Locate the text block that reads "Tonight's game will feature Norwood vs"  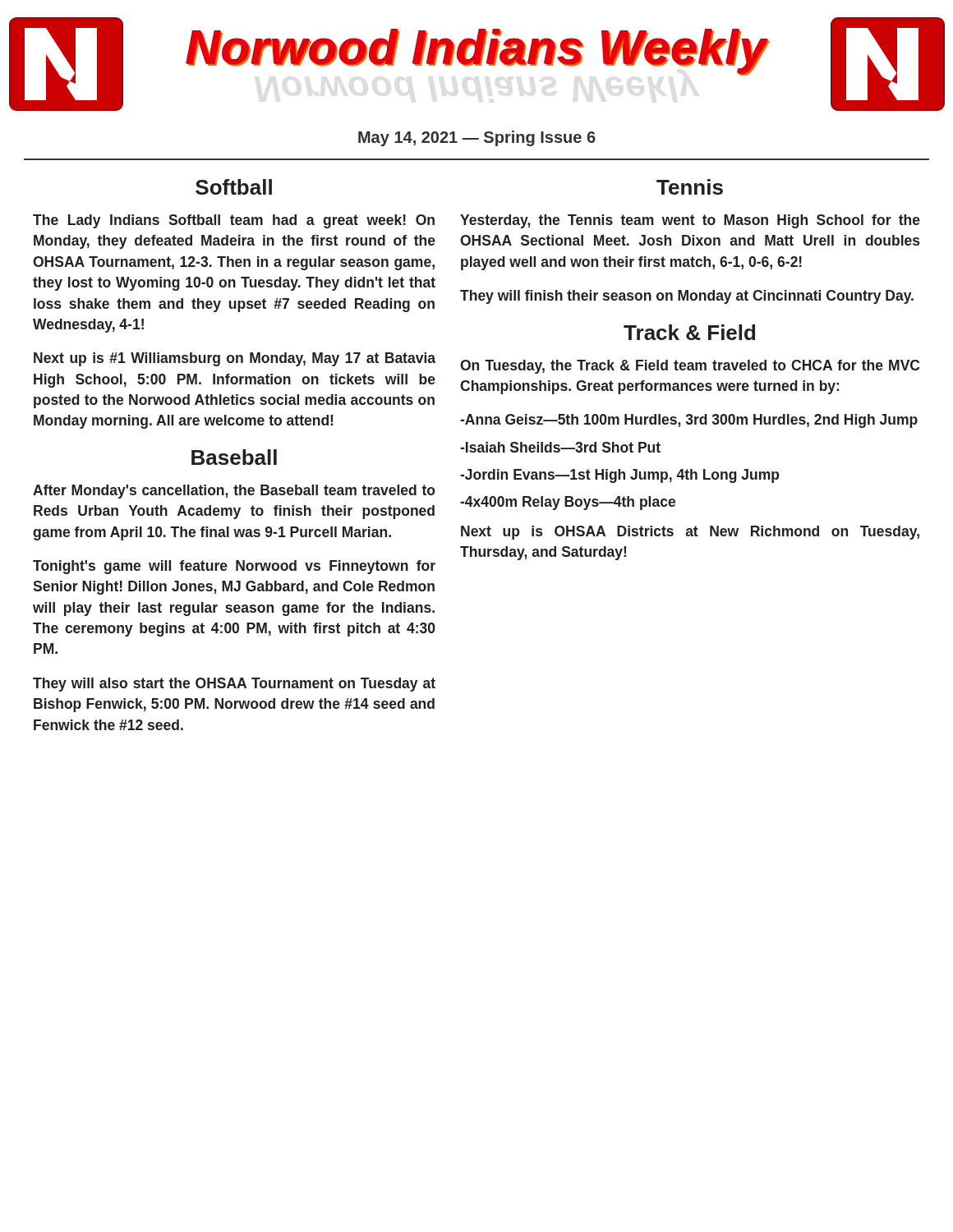pos(234,607)
